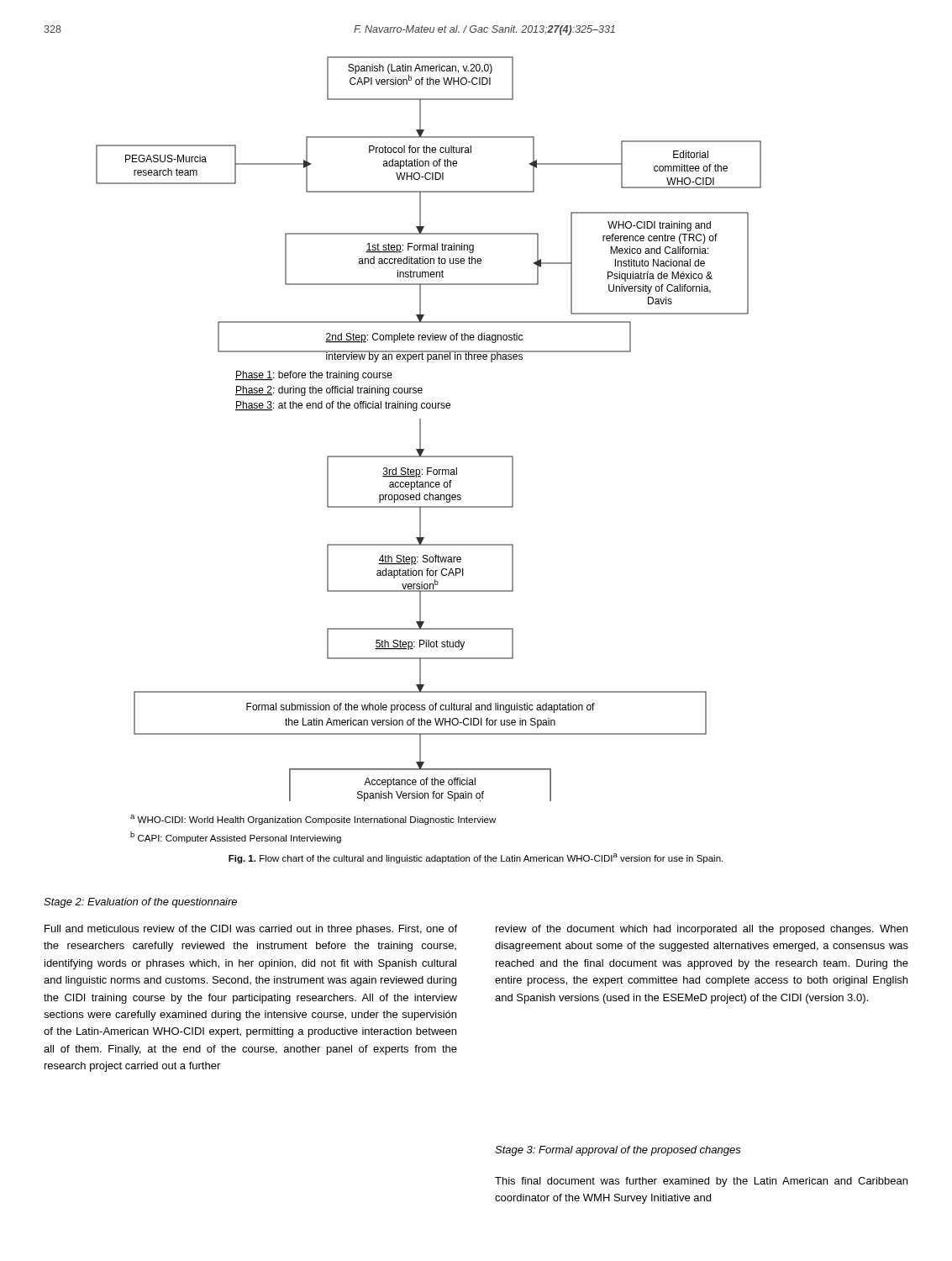
Task: Find the passage starting "review of the document which had incorporated"
Action: click(x=702, y=963)
